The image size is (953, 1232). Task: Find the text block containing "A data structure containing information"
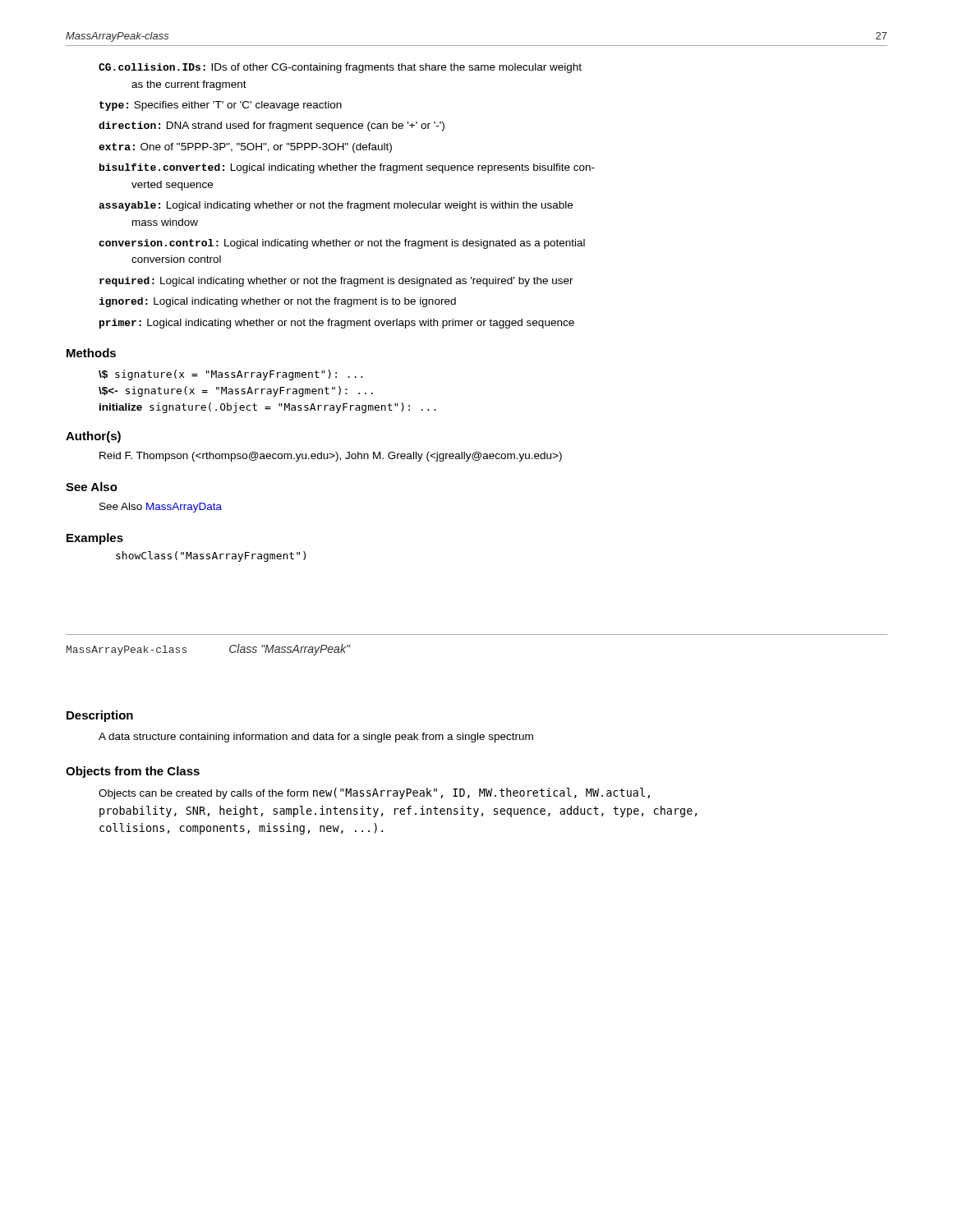click(316, 736)
